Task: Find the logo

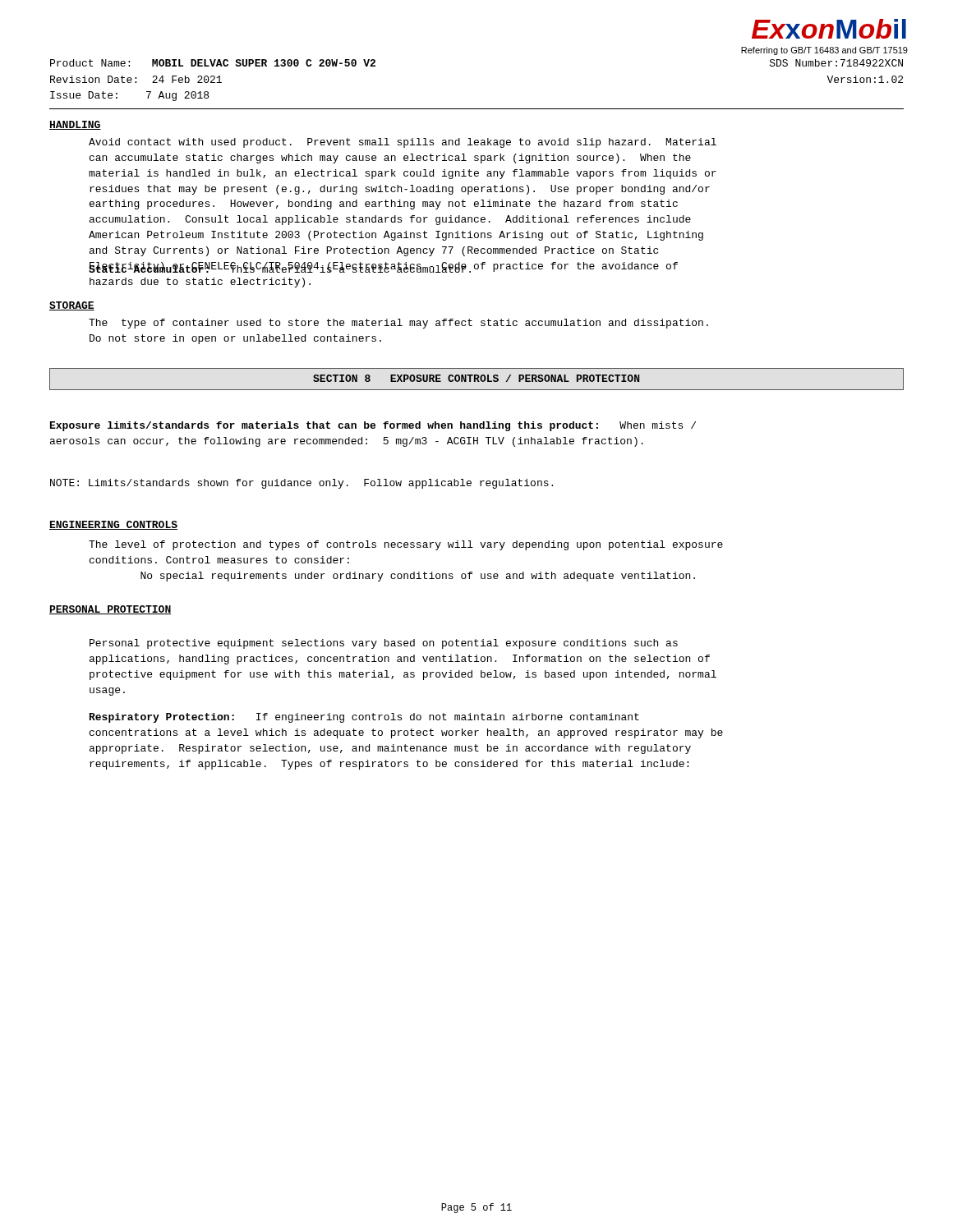Action: [x=824, y=35]
